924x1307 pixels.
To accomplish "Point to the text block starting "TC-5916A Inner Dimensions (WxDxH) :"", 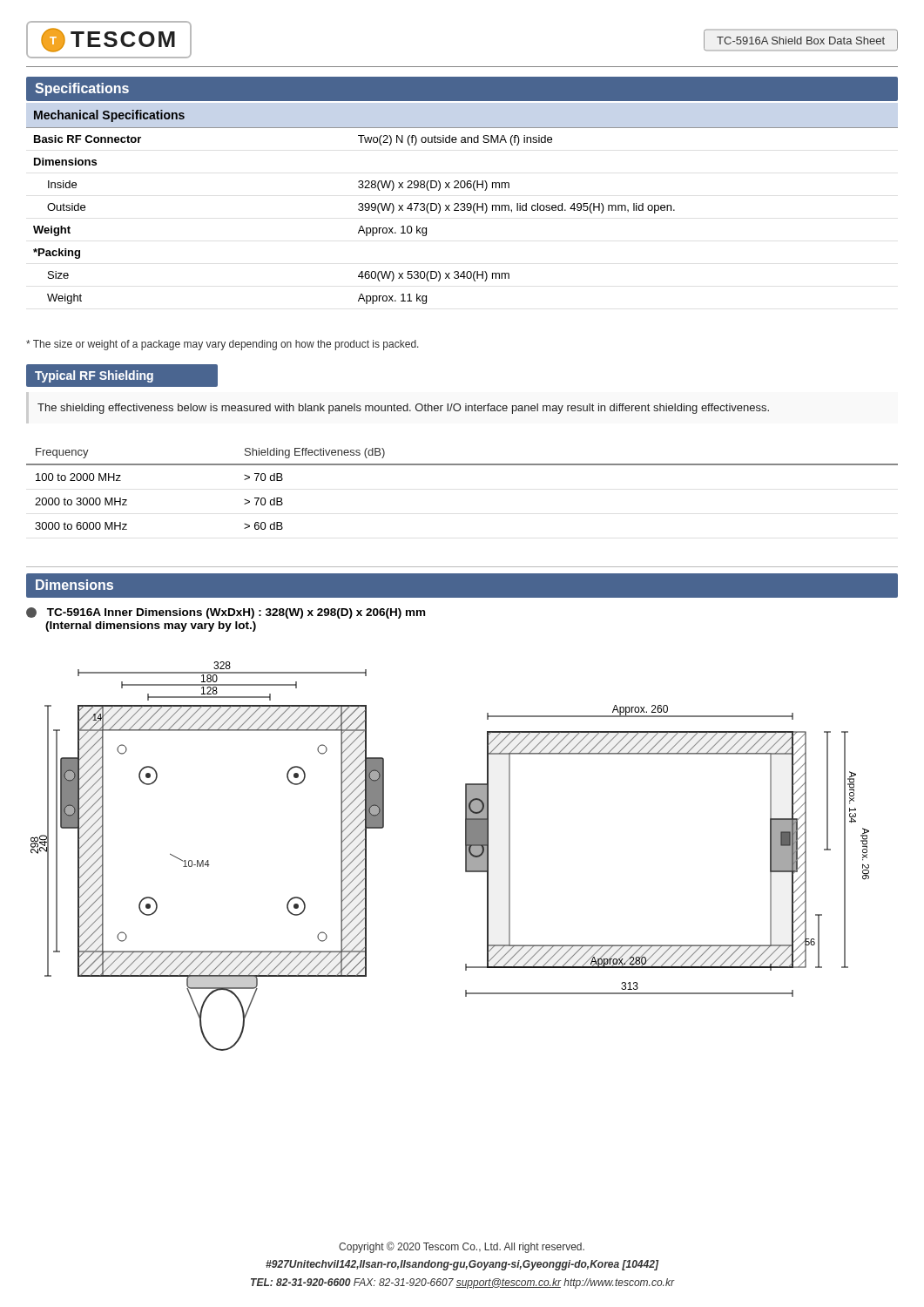I will [226, 613].
